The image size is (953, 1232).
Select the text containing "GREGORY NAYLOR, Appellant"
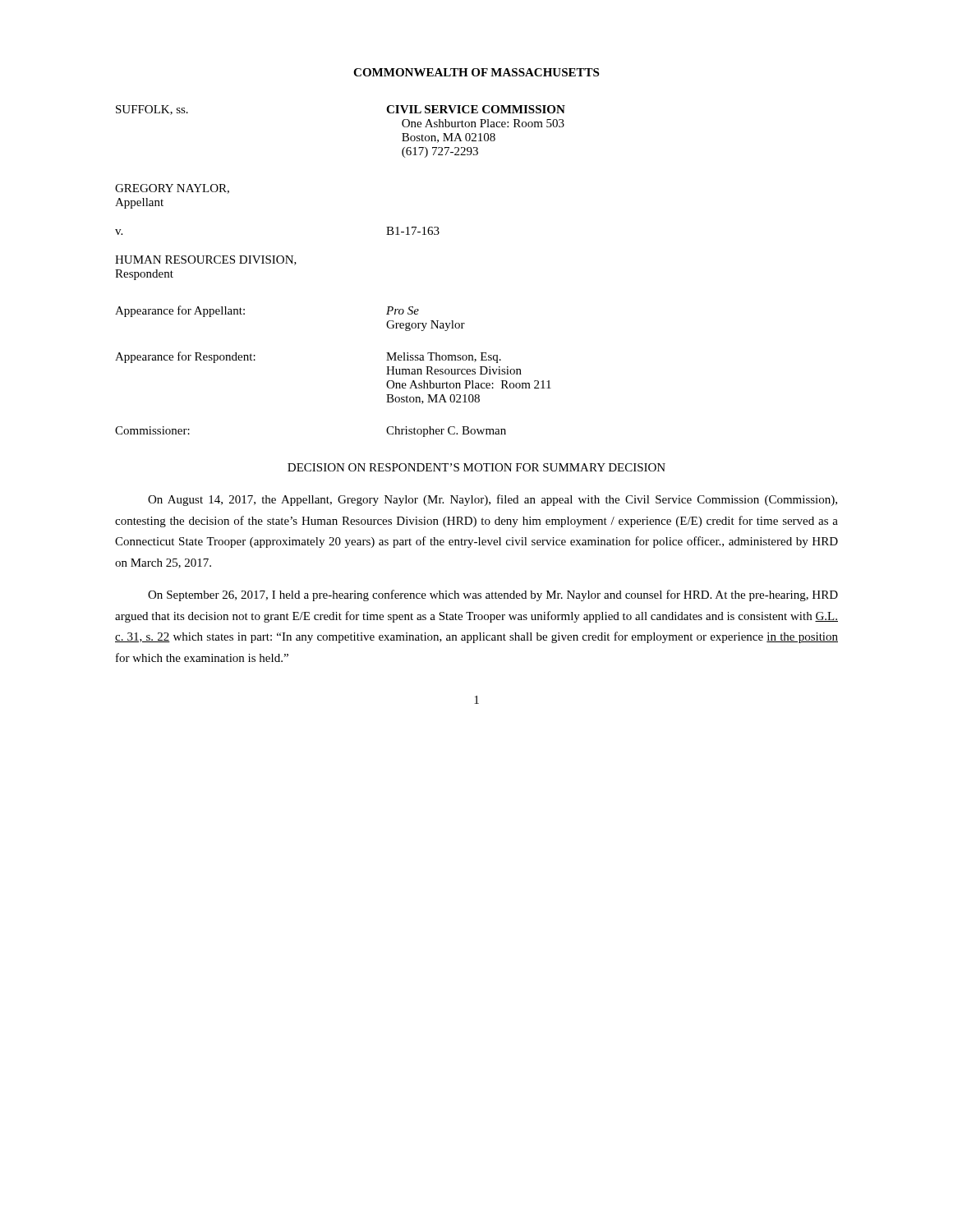[x=172, y=195]
